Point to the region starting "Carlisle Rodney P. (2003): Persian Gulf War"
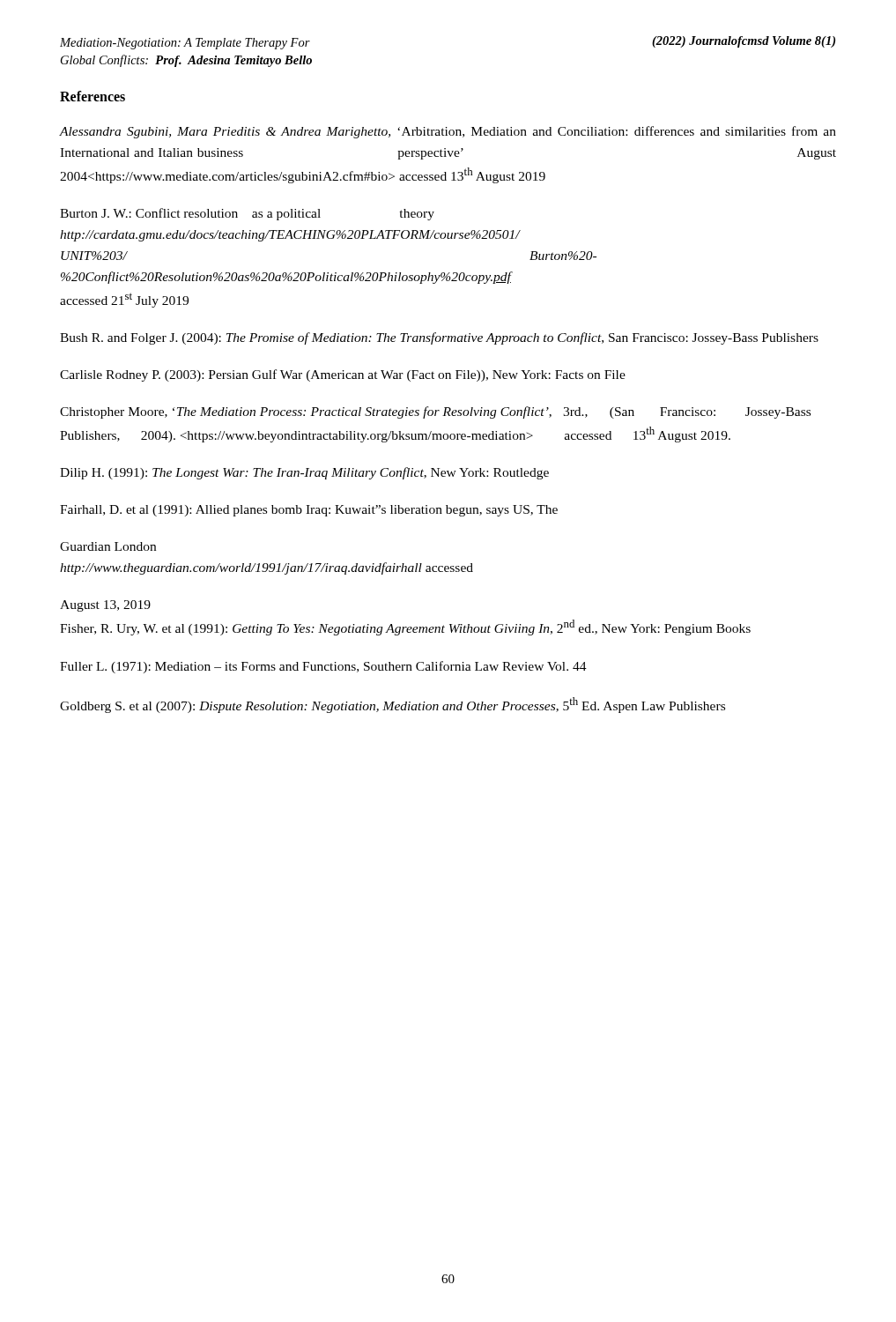 coord(343,374)
